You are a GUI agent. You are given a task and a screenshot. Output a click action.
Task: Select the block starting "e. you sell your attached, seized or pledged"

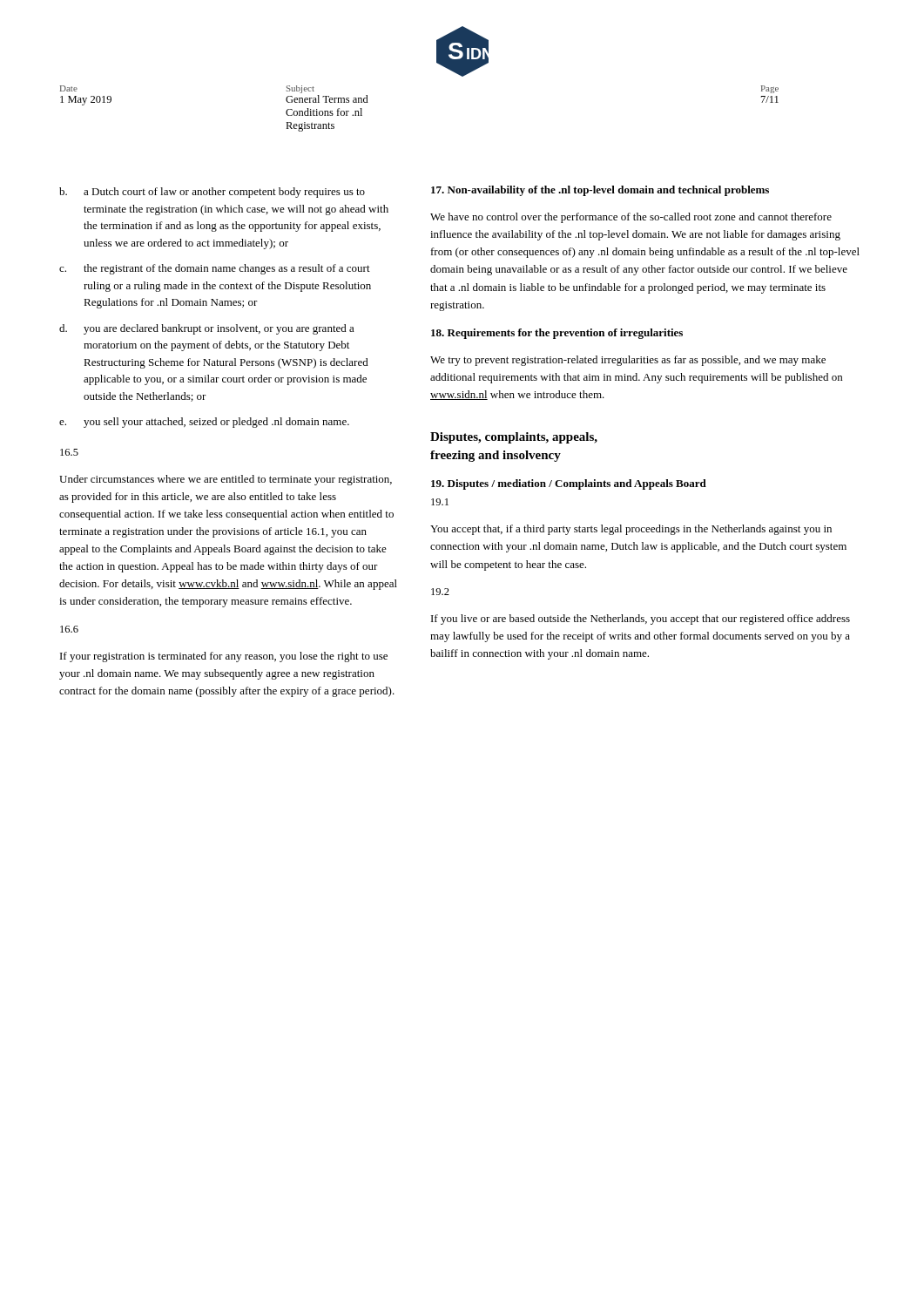[229, 422]
